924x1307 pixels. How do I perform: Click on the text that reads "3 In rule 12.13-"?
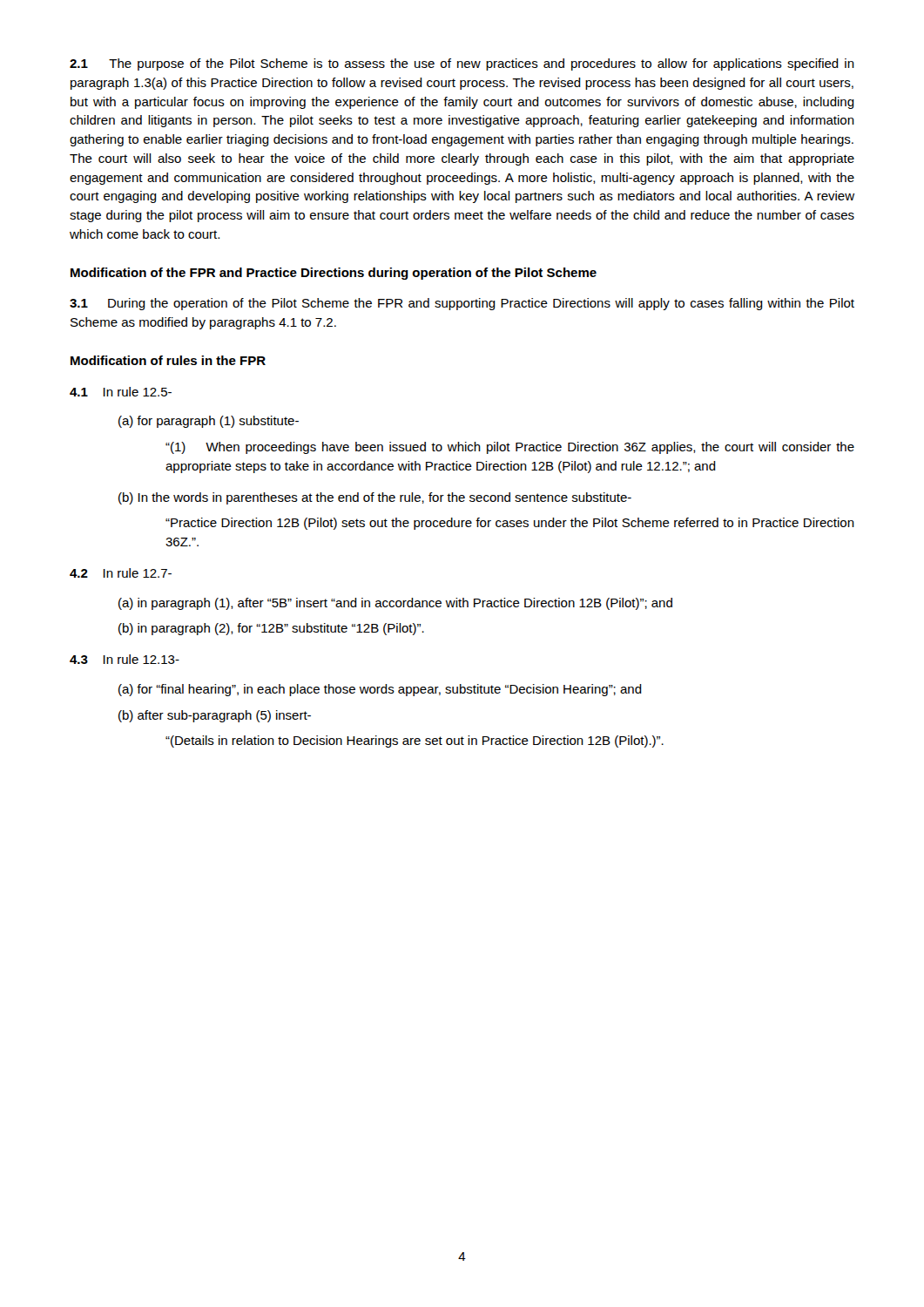(x=125, y=659)
